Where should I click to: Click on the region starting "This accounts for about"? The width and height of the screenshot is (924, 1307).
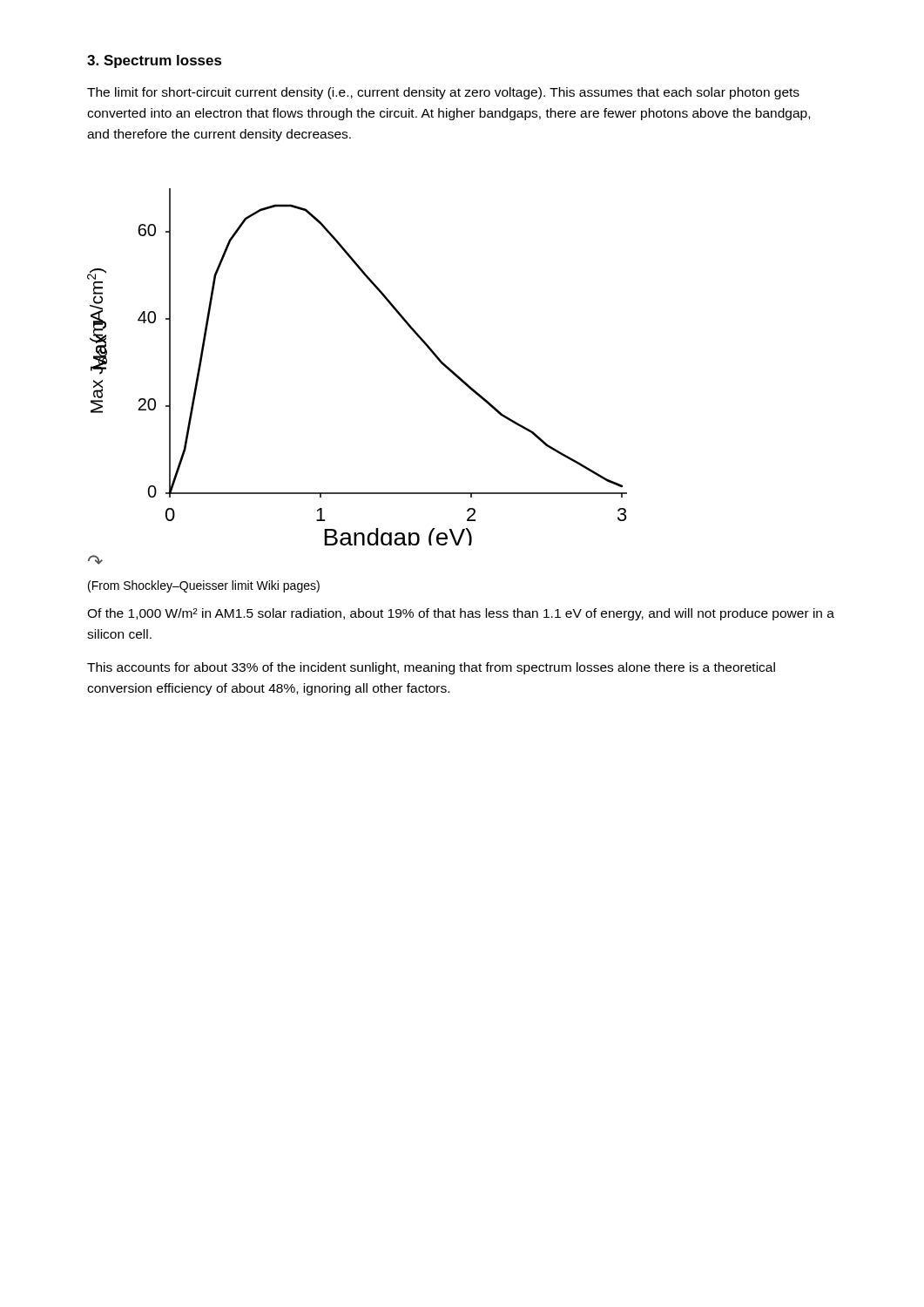(x=432, y=678)
